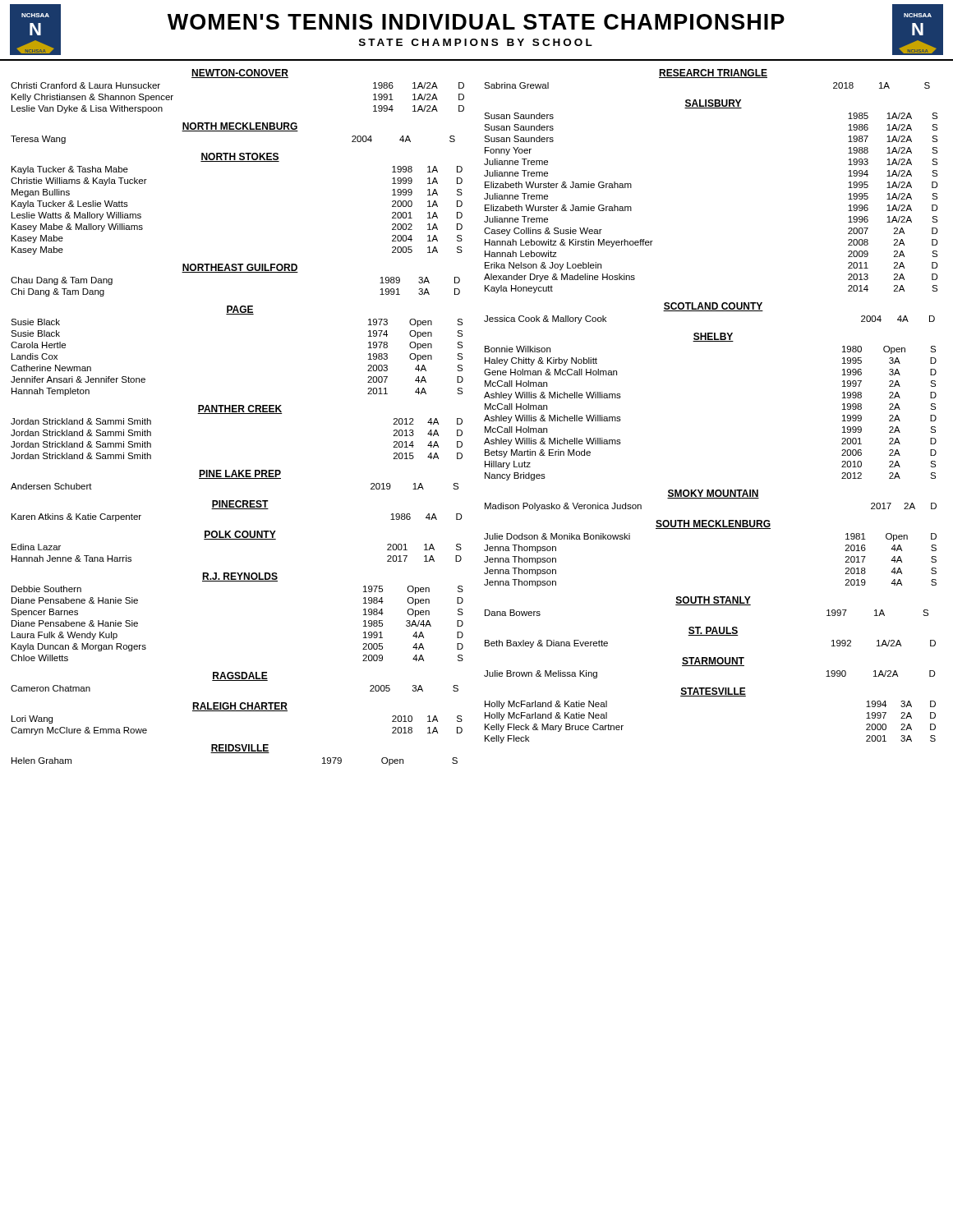Image resolution: width=953 pixels, height=1232 pixels.
Task: Point to the element starting "RESEARCH TRIANGLE"
Action: [x=713, y=73]
